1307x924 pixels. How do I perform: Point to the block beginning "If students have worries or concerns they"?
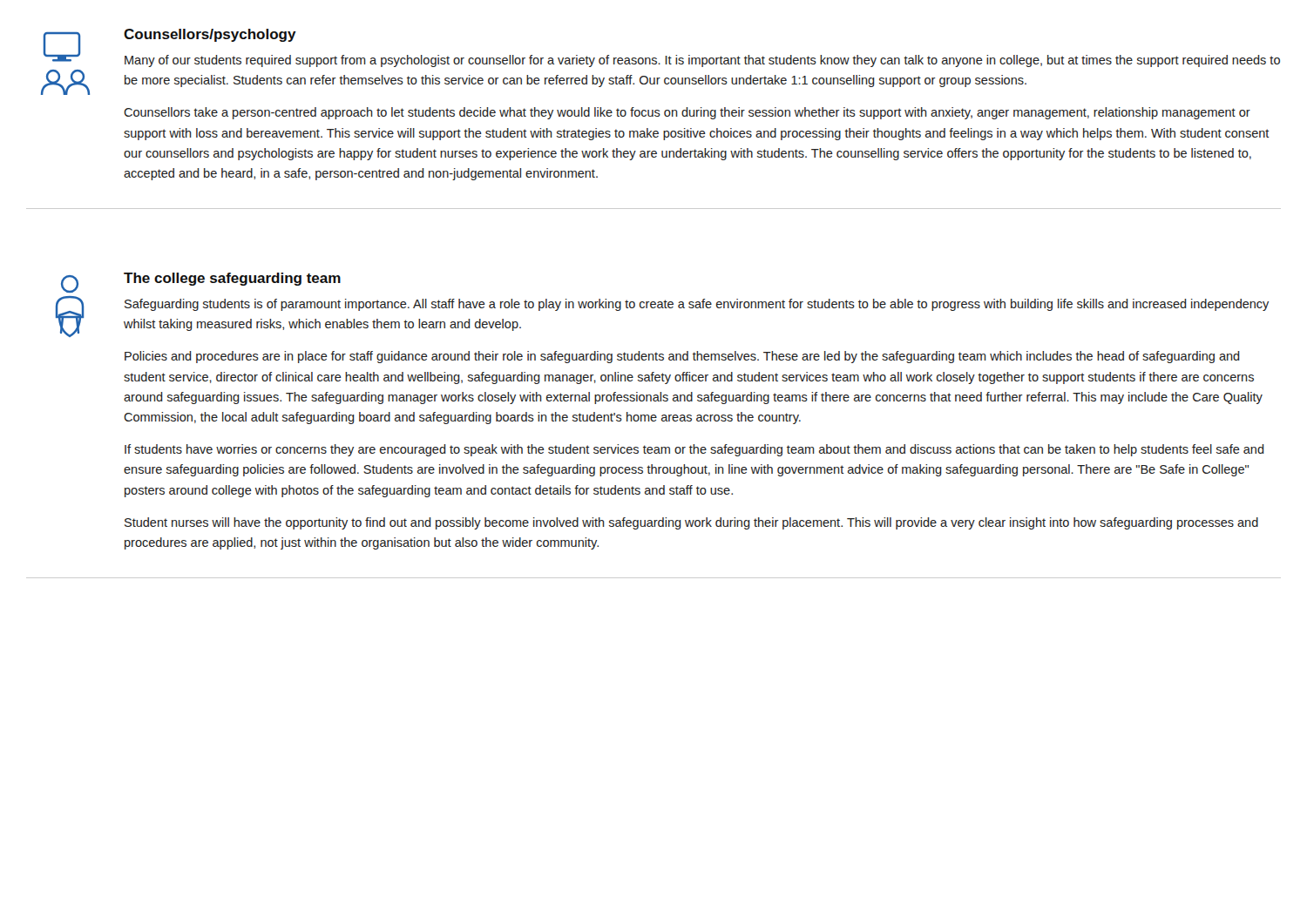click(x=694, y=470)
